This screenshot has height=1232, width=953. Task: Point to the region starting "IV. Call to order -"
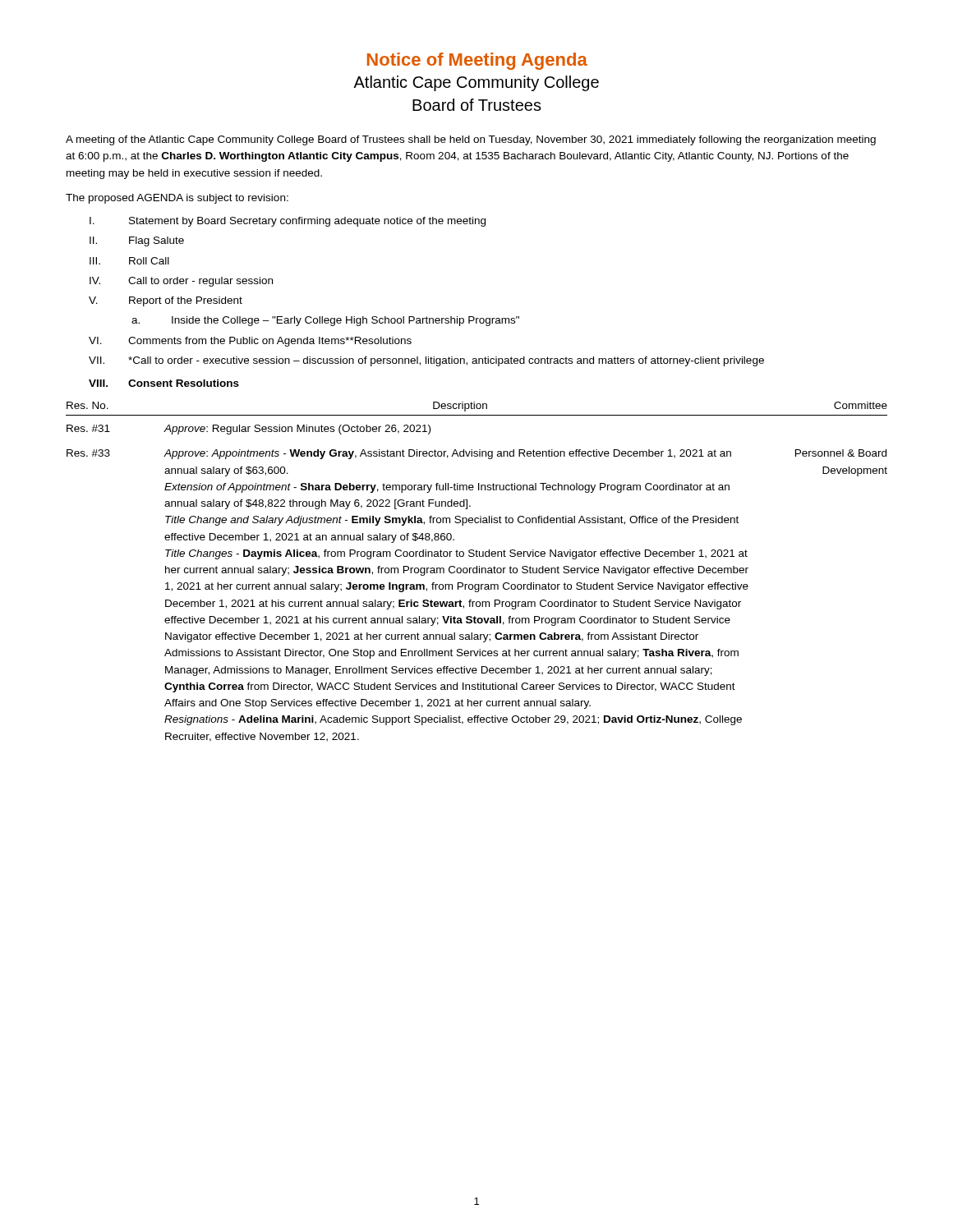(181, 282)
